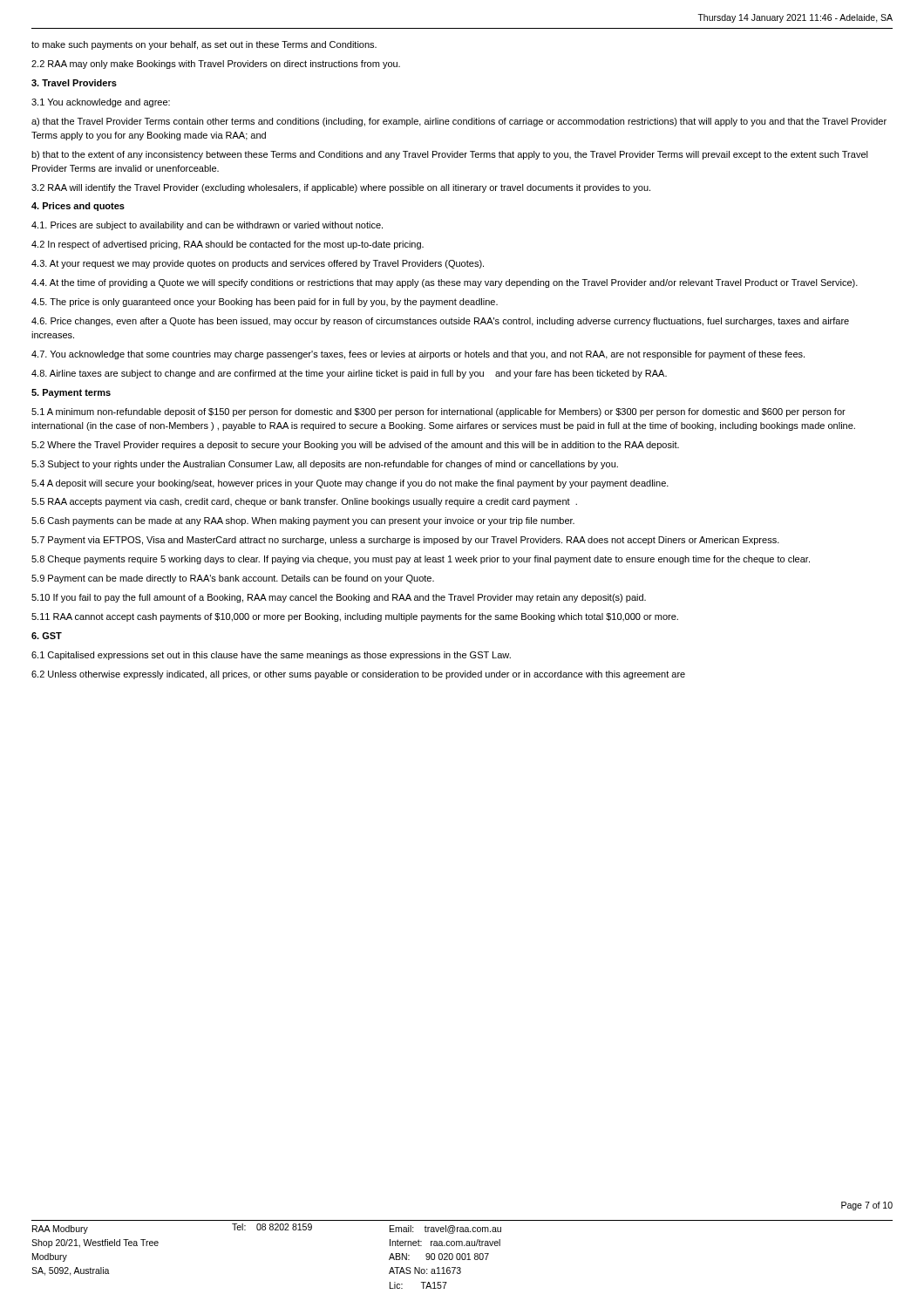Point to the block beginning "7 Payment via EFTPOS,"
The height and width of the screenshot is (1308, 924).
click(x=462, y=541)
